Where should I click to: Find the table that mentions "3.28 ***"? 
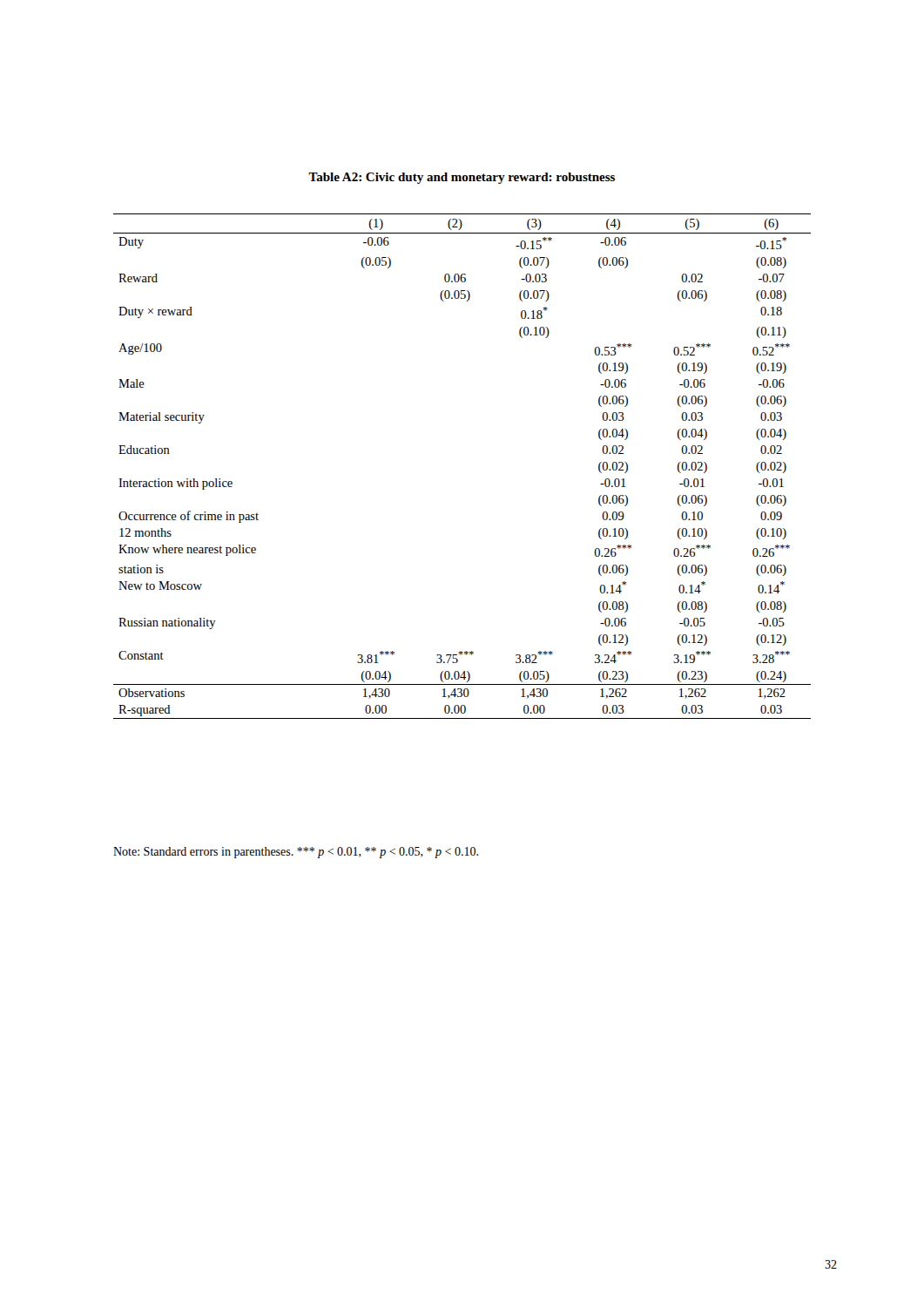[x=462, y=466]
